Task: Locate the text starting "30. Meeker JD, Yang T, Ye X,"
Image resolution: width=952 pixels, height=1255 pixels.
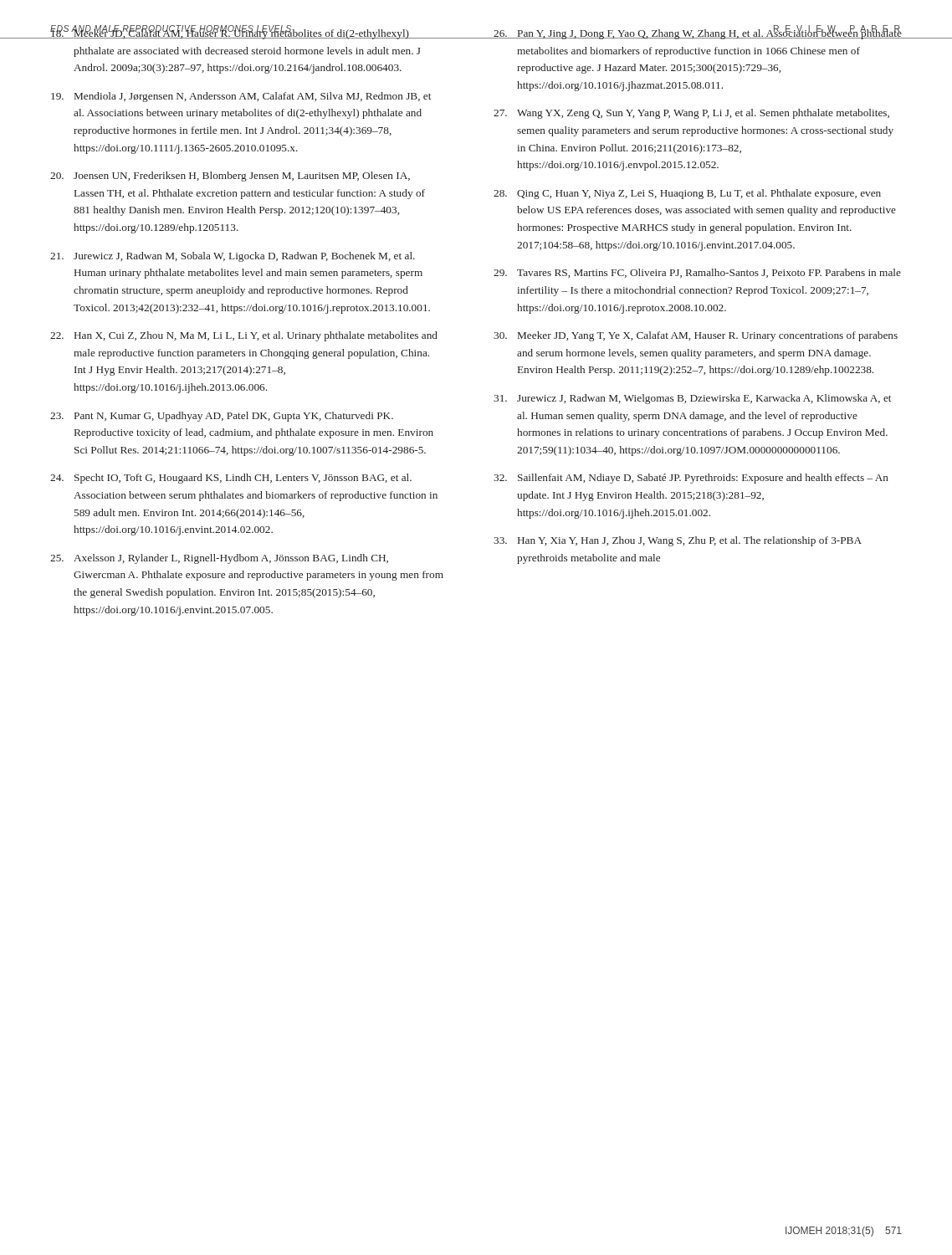Action: point(699,353)
